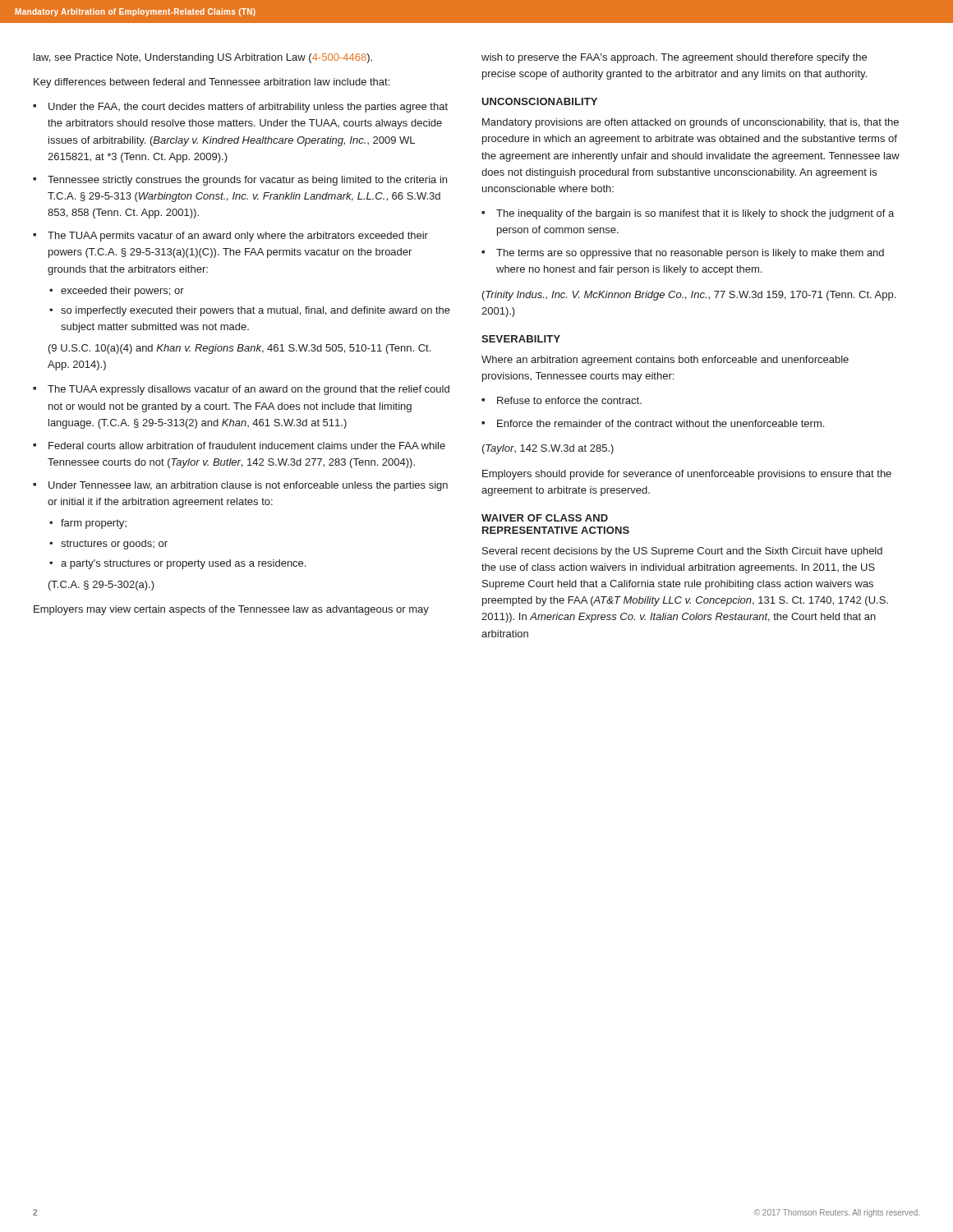953x1232 pixels.
Task: Click the passage that begins "The TUAA permits vacatur"
Action: [x=250, y=301]
